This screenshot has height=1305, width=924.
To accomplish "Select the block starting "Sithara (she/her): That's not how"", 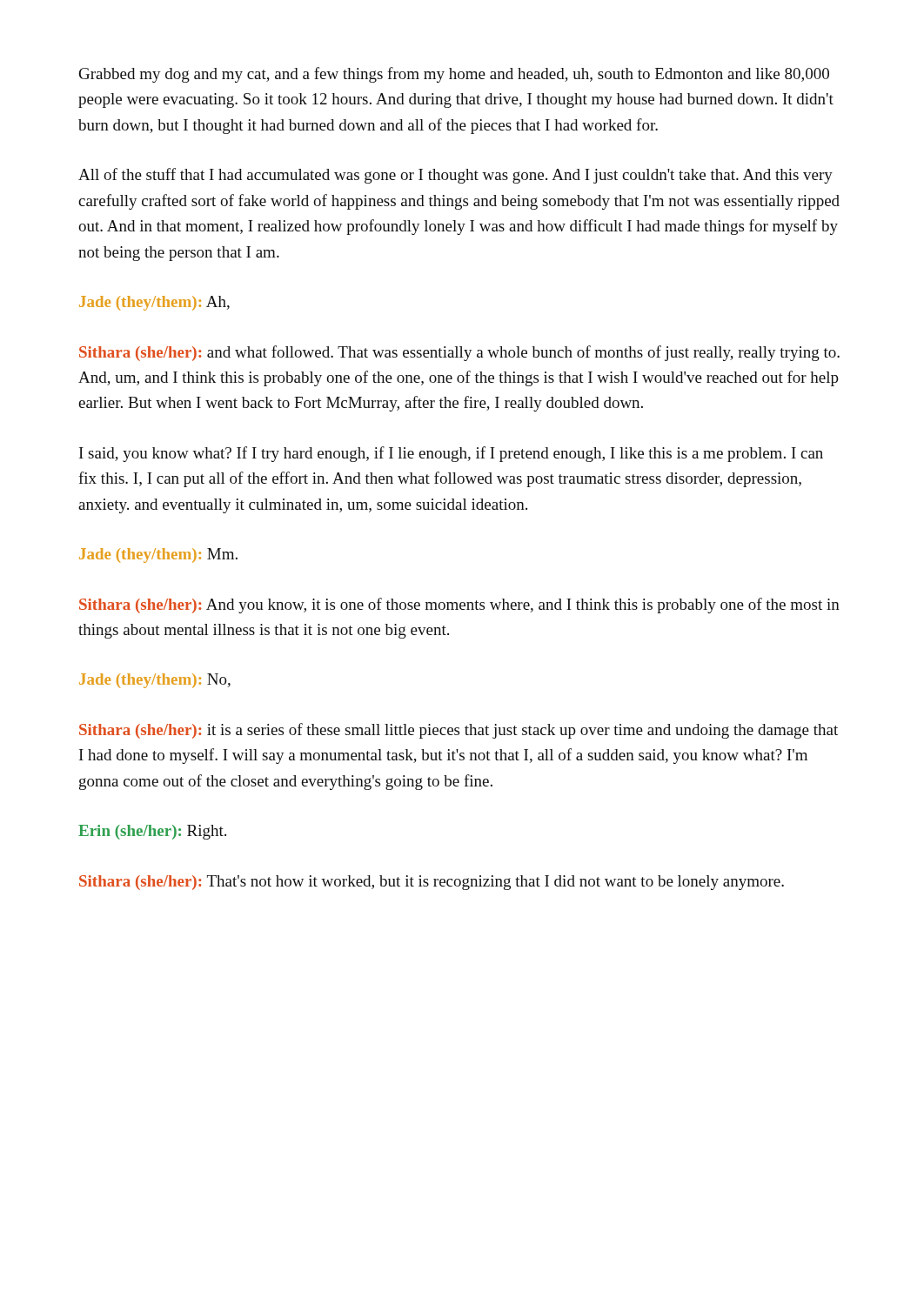I will [432, 881].
